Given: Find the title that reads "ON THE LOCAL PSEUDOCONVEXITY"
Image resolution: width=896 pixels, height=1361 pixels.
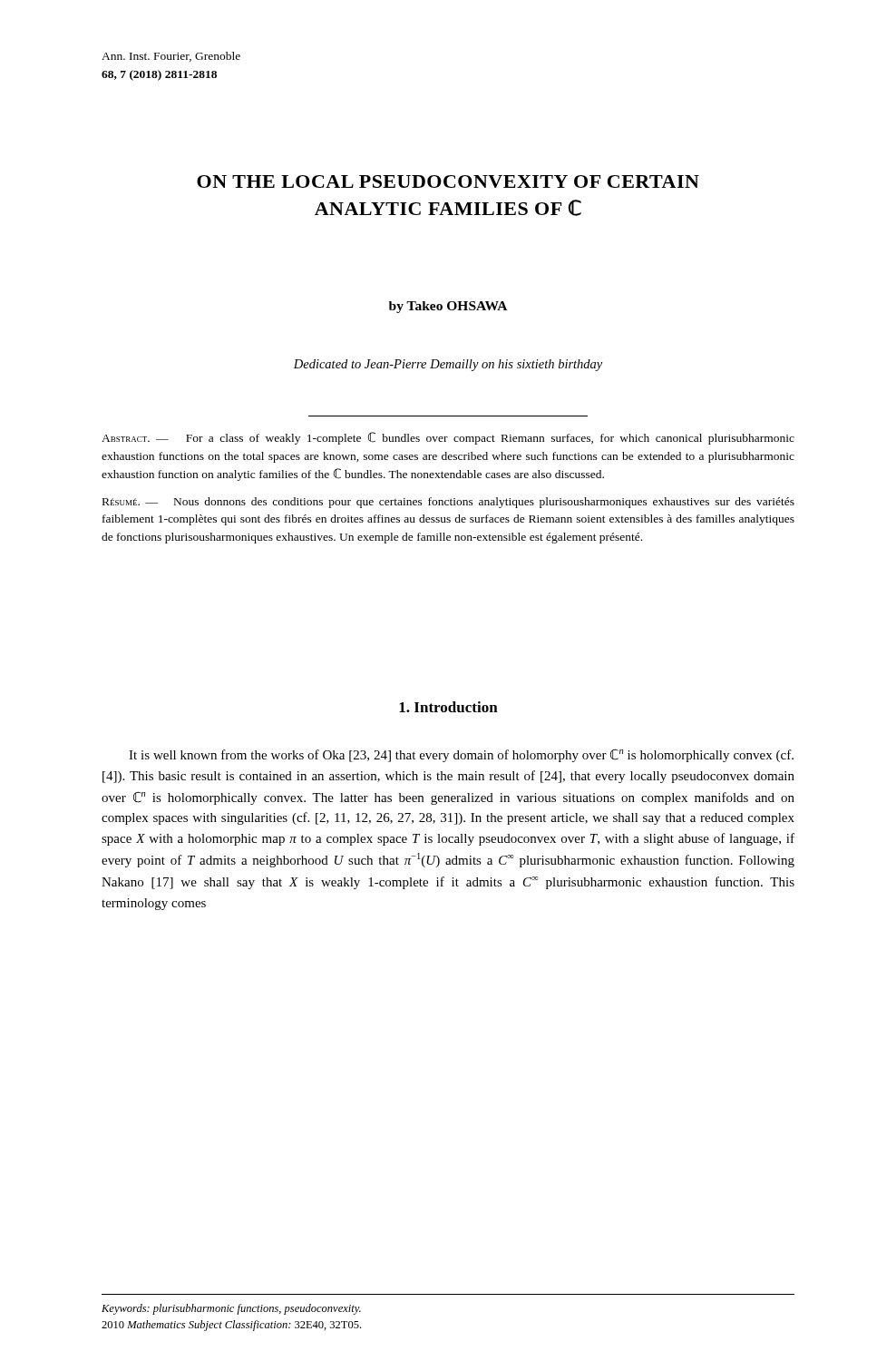Looking at the screenshot, I should click(x=448, y=195).
